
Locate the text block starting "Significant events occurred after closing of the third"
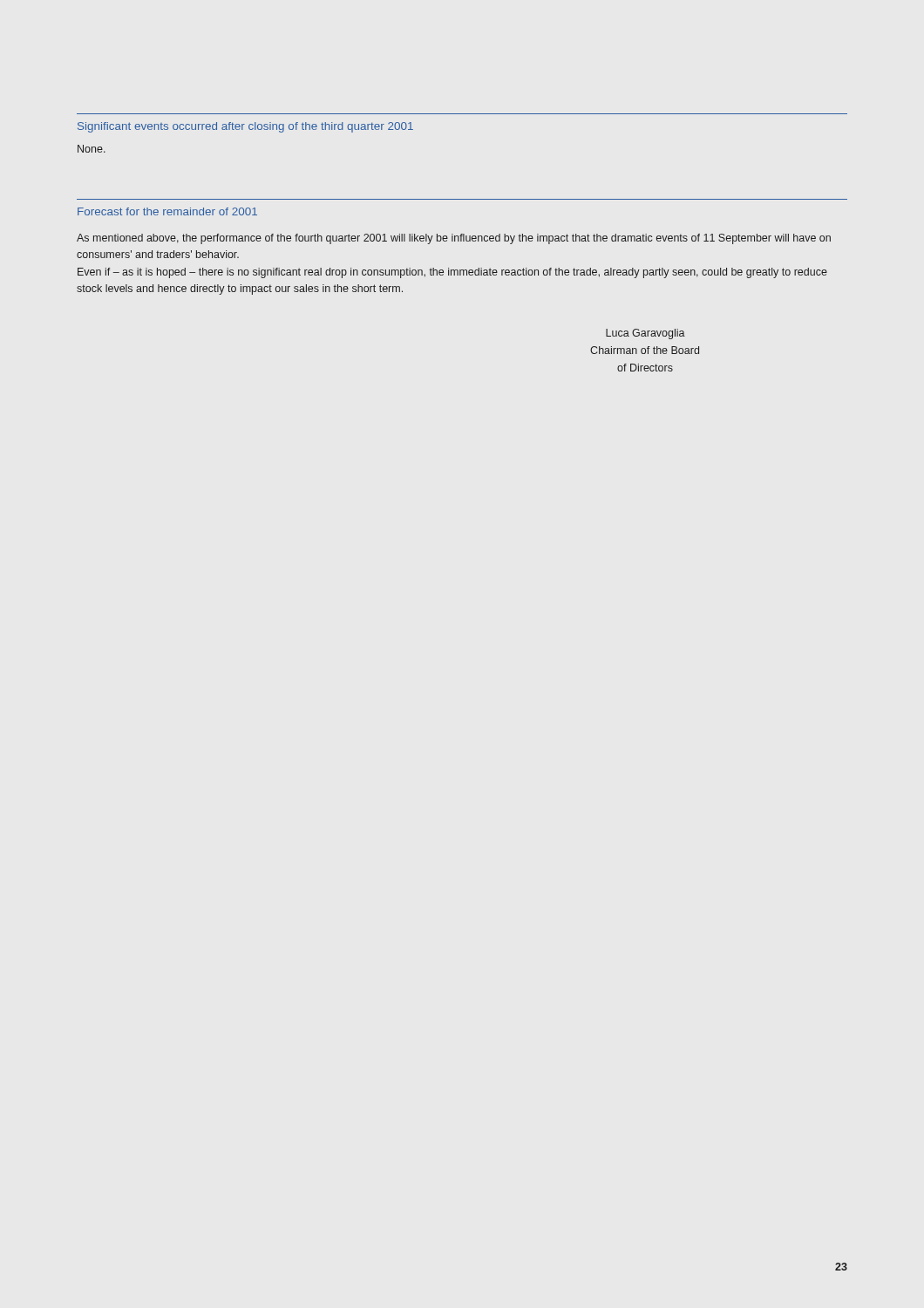click(x=245, y=126)
